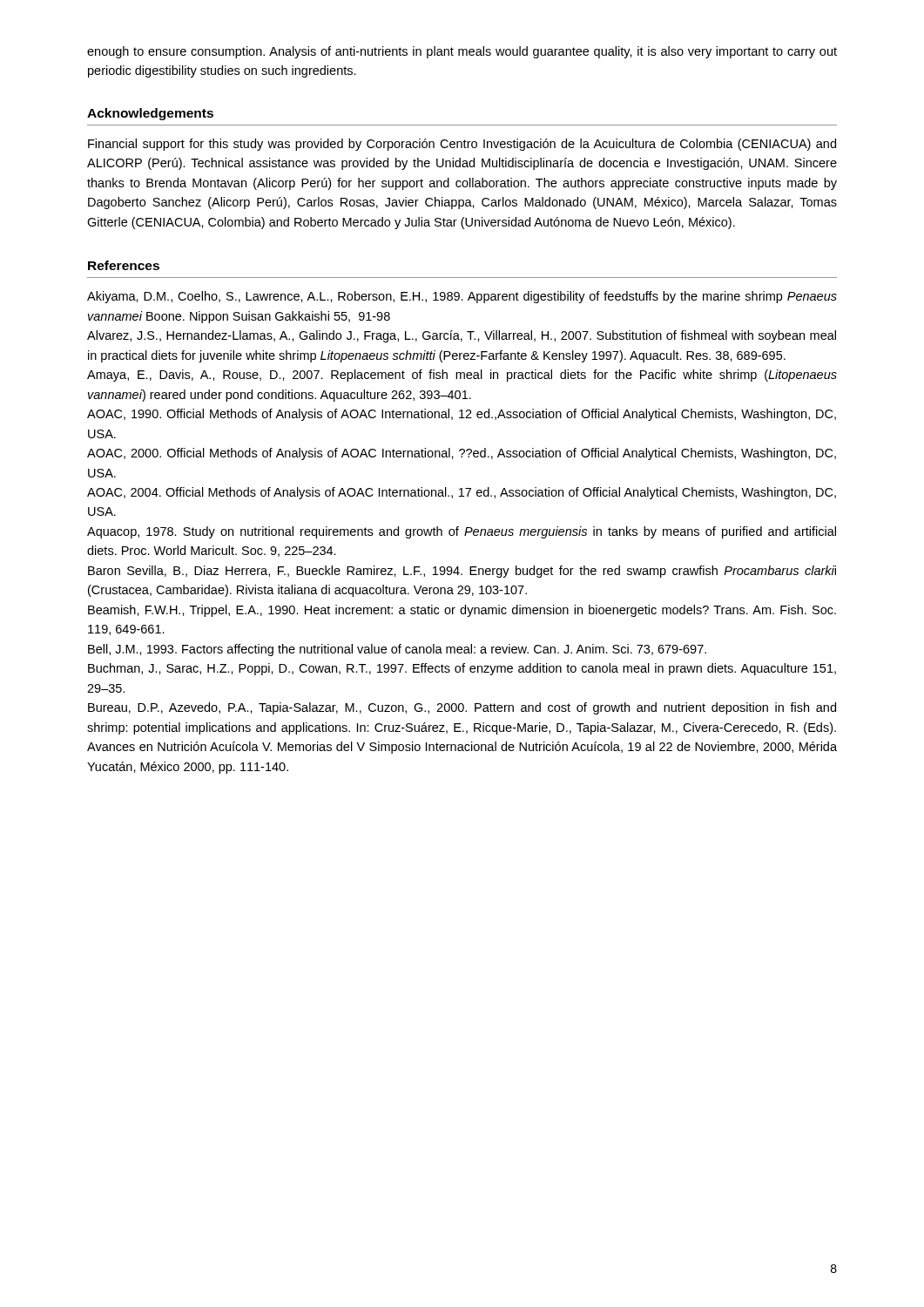
Task: Navigate to the text starting "AOAC, 2000. Official Methods of Analysis"
Action: 462,463
